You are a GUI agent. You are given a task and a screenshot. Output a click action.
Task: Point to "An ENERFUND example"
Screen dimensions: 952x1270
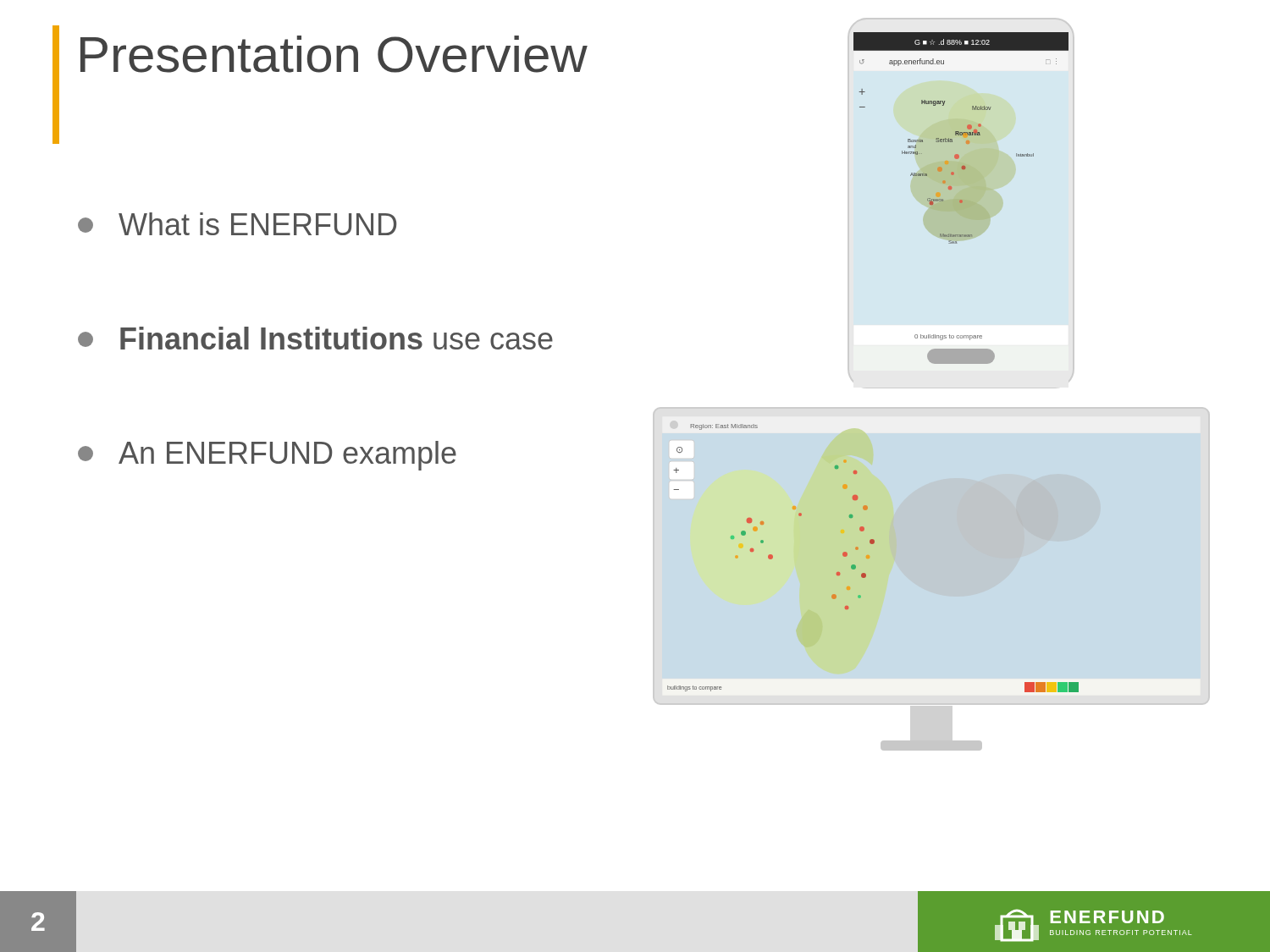coord(267,453)
